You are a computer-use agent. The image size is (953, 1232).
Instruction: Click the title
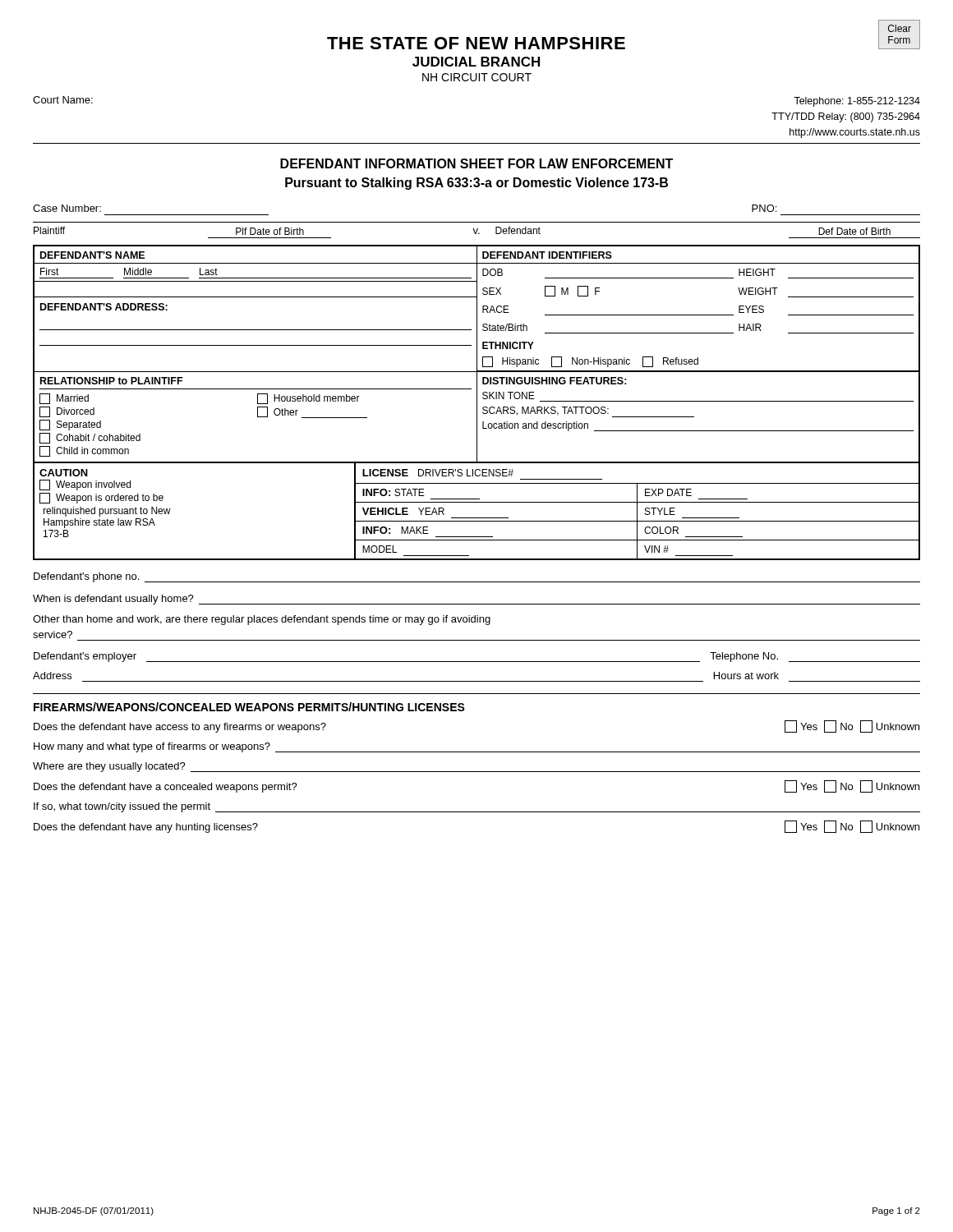coord(476,58)
